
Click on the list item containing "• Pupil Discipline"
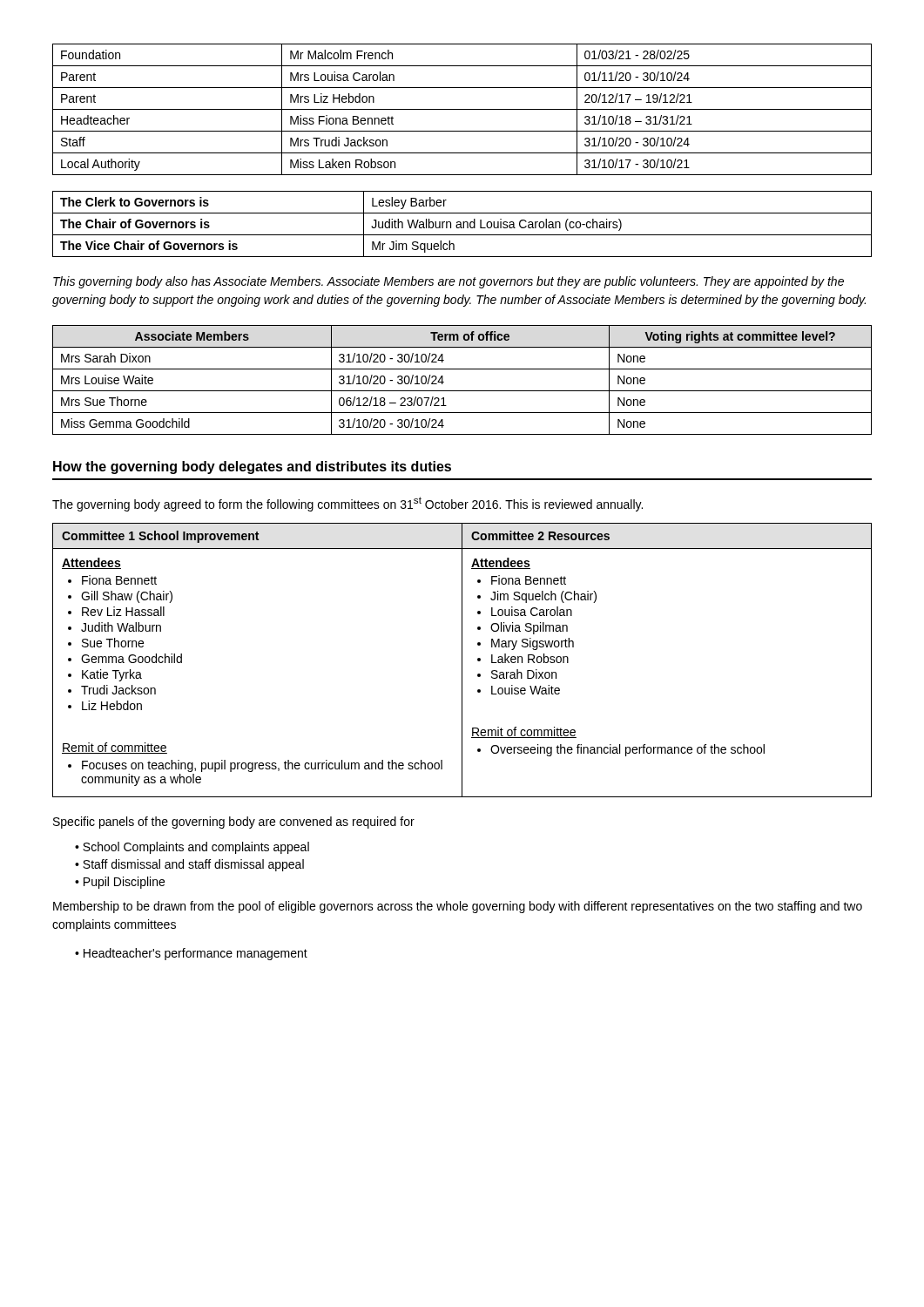[120, 882]
